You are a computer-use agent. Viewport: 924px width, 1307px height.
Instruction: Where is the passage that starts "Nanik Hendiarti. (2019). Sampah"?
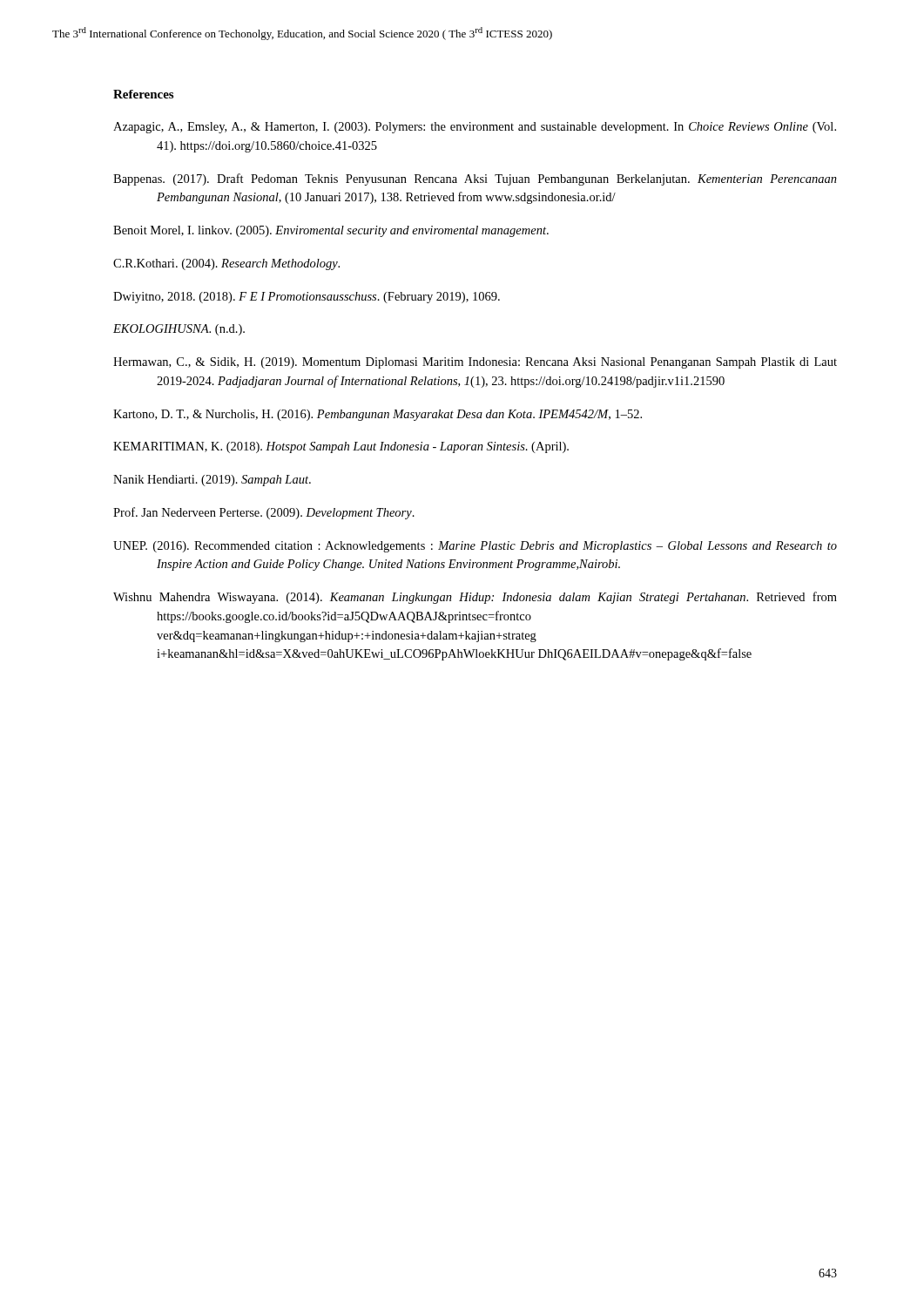click(212, 479)
